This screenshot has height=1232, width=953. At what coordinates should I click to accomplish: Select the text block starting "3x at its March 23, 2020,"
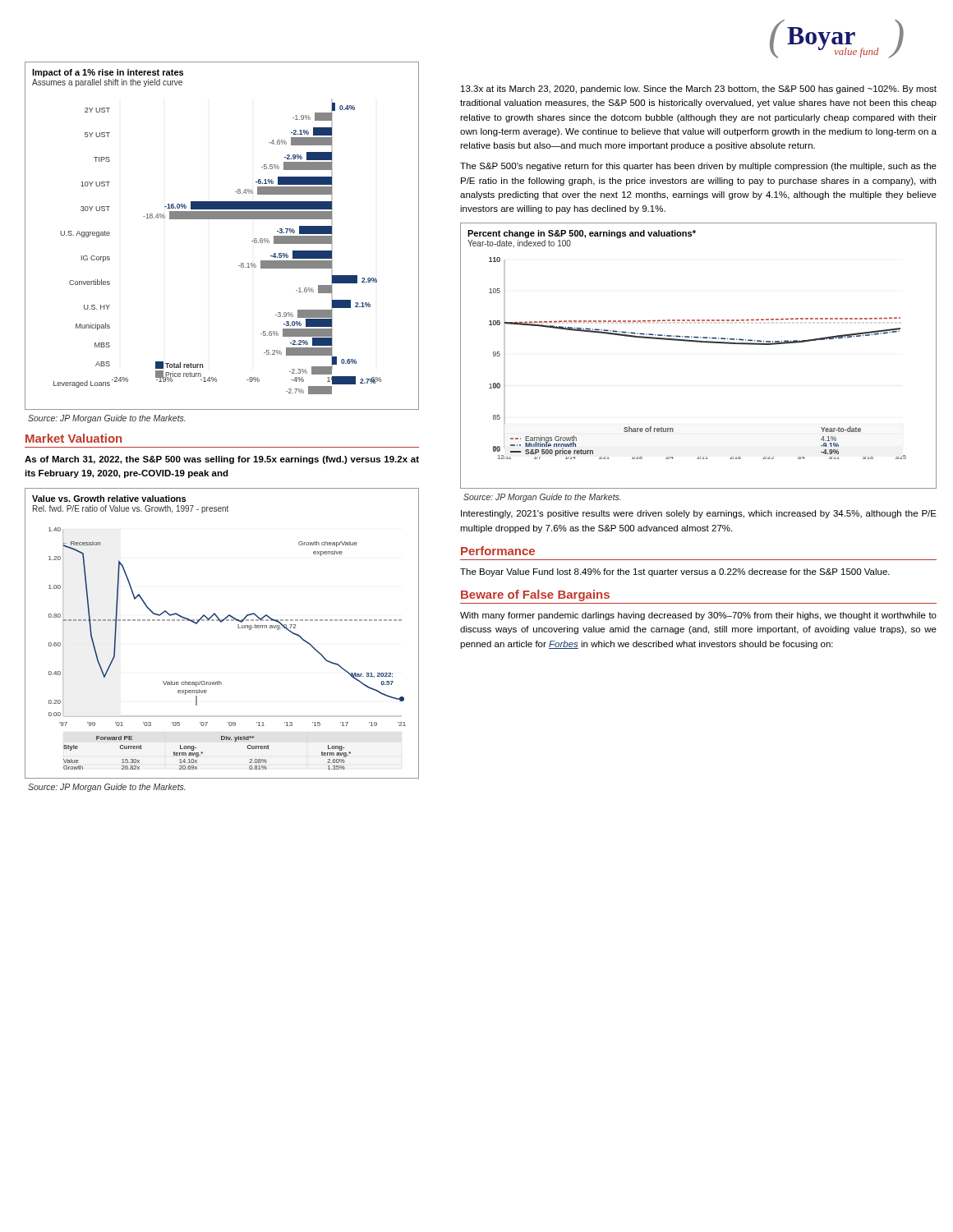click(698, 117)
